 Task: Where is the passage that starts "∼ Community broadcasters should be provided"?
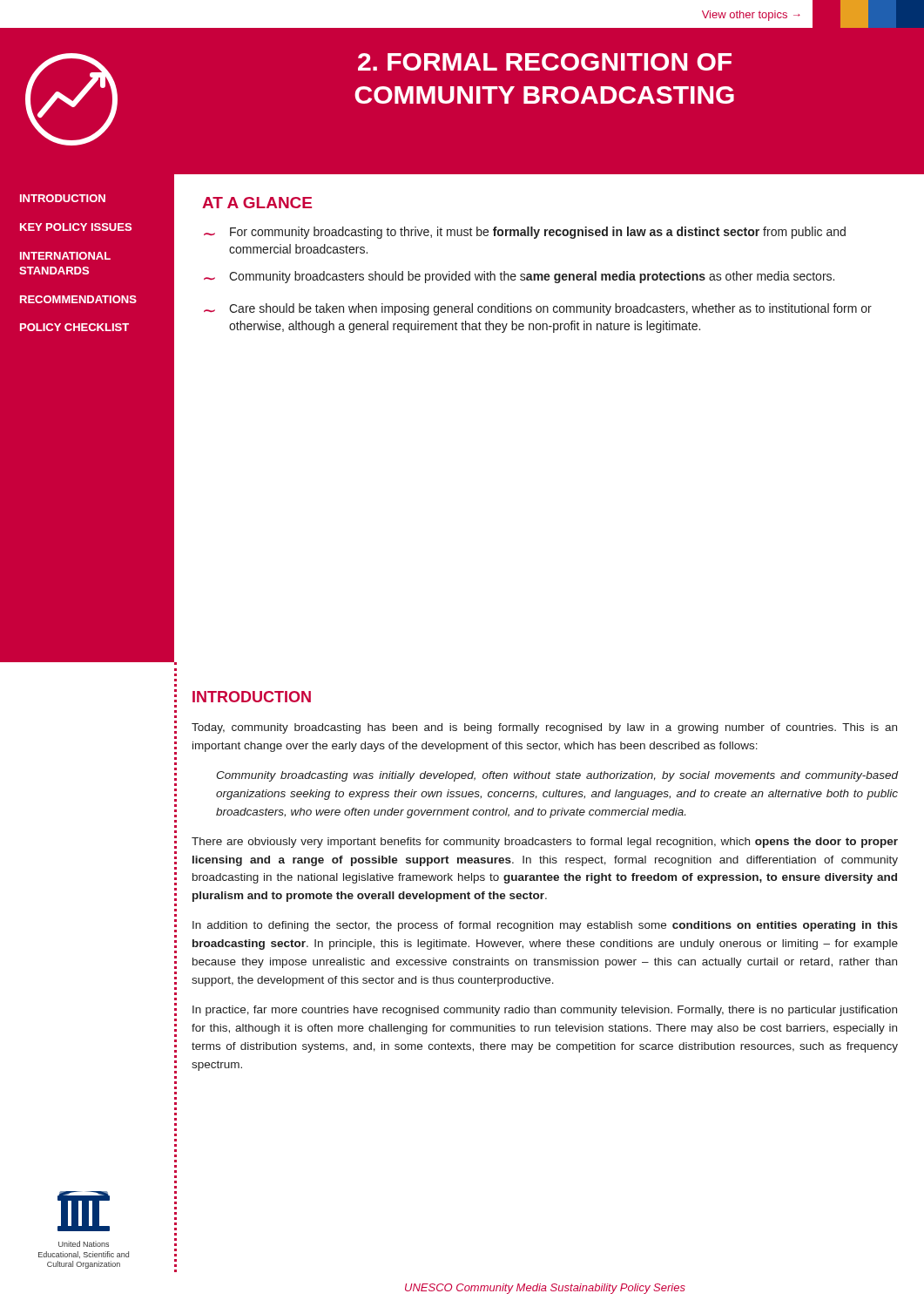pyautogui.click(x=519, y=278)
